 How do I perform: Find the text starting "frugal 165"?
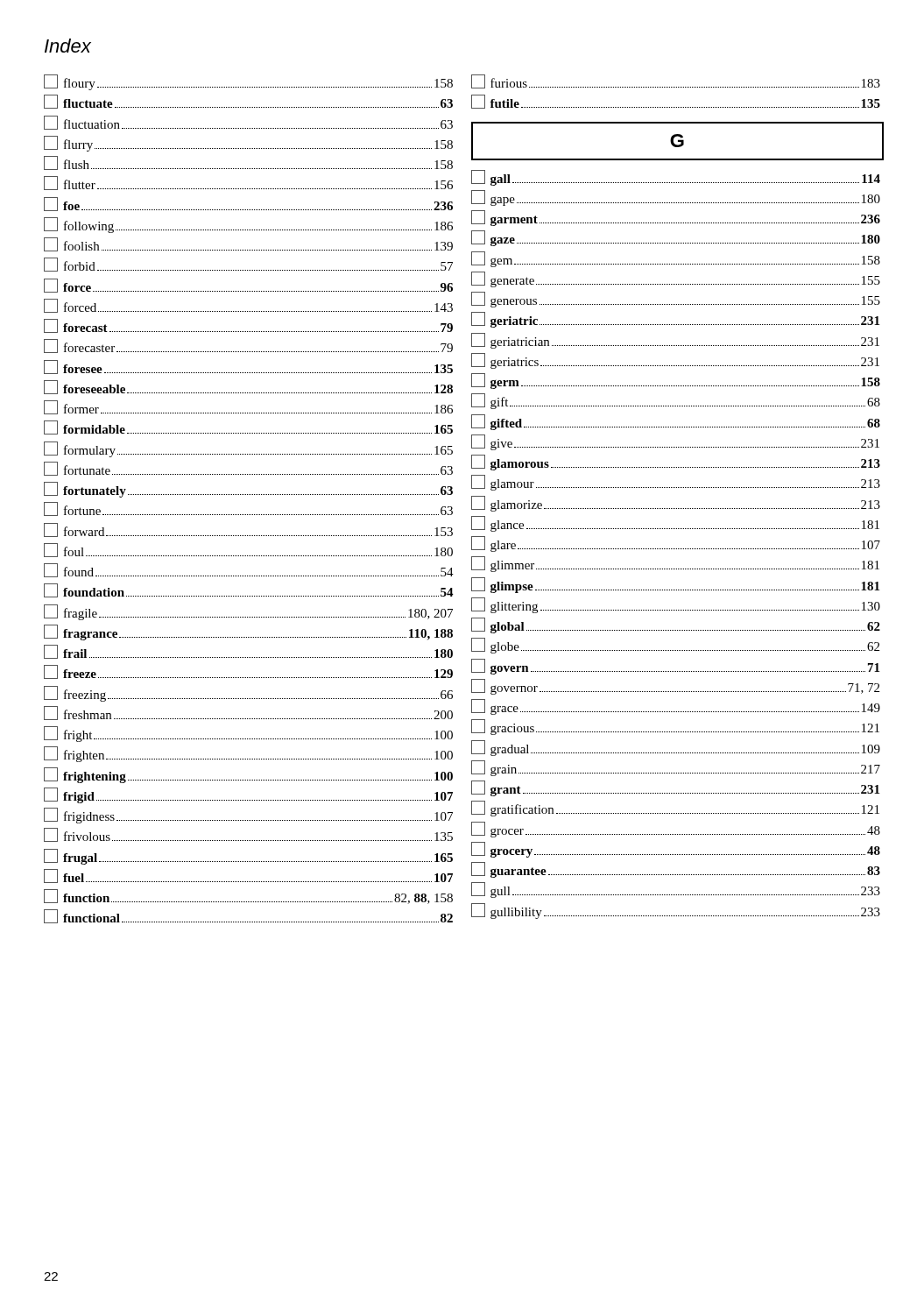pos(249,857)
